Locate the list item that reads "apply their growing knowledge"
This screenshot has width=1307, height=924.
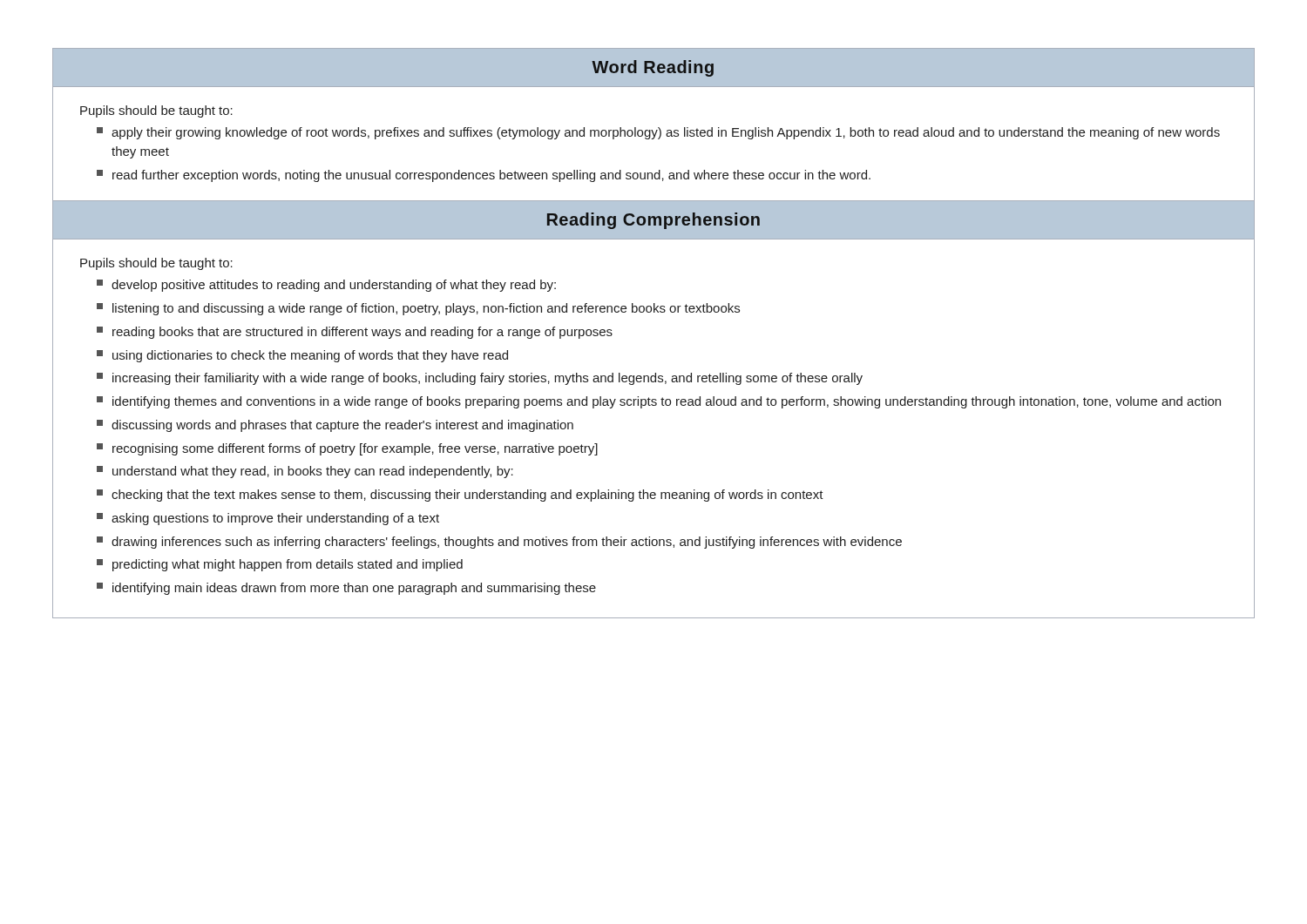point(662,142)
